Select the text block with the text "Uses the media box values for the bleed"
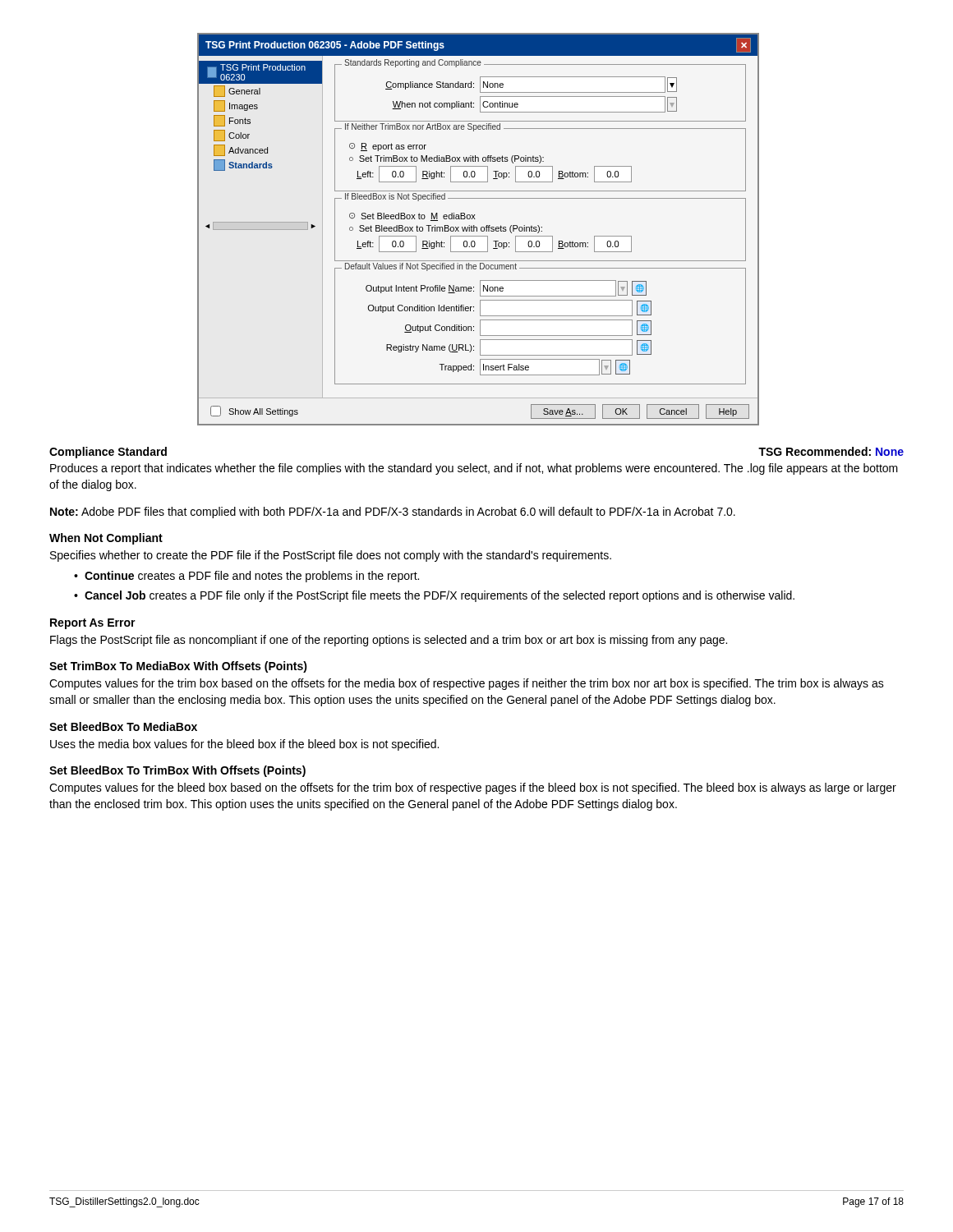 click(x=245, y=744)
